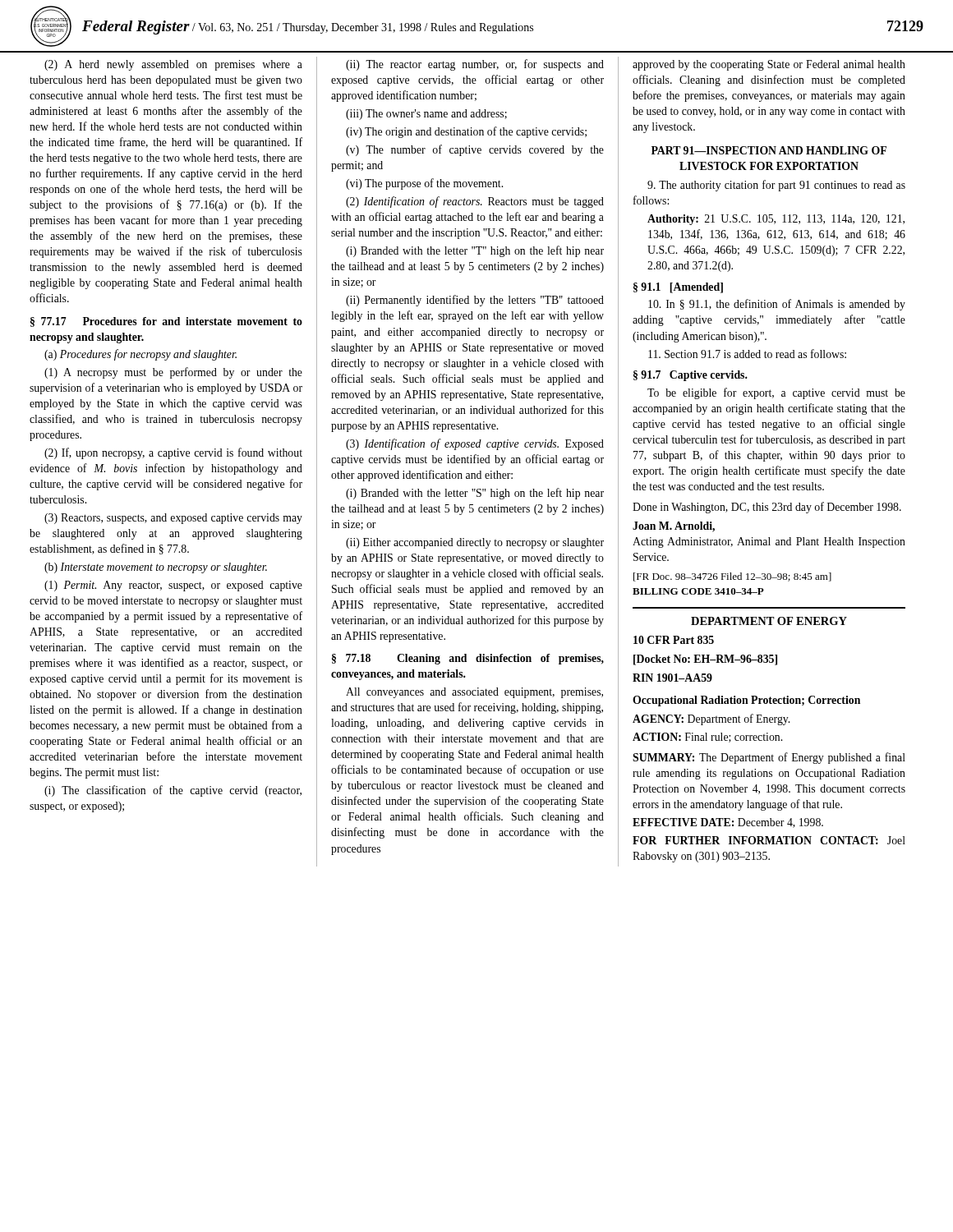The width and height of the screenshot is (953, 1232).
Task: Find "10 CFR Part 835" on this page
Action: 674,640
